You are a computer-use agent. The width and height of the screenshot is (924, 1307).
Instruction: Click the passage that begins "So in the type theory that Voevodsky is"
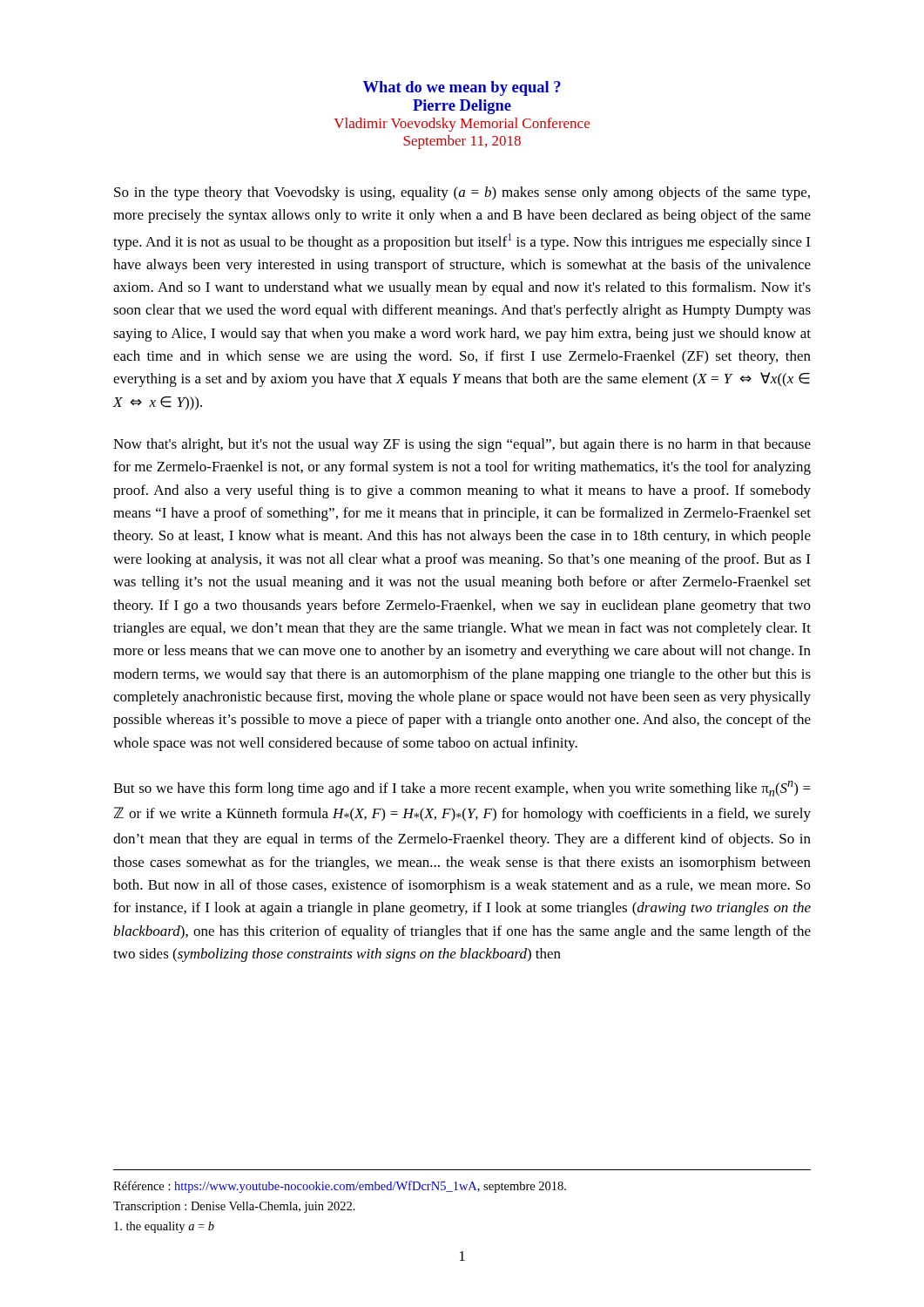[462, 298]
